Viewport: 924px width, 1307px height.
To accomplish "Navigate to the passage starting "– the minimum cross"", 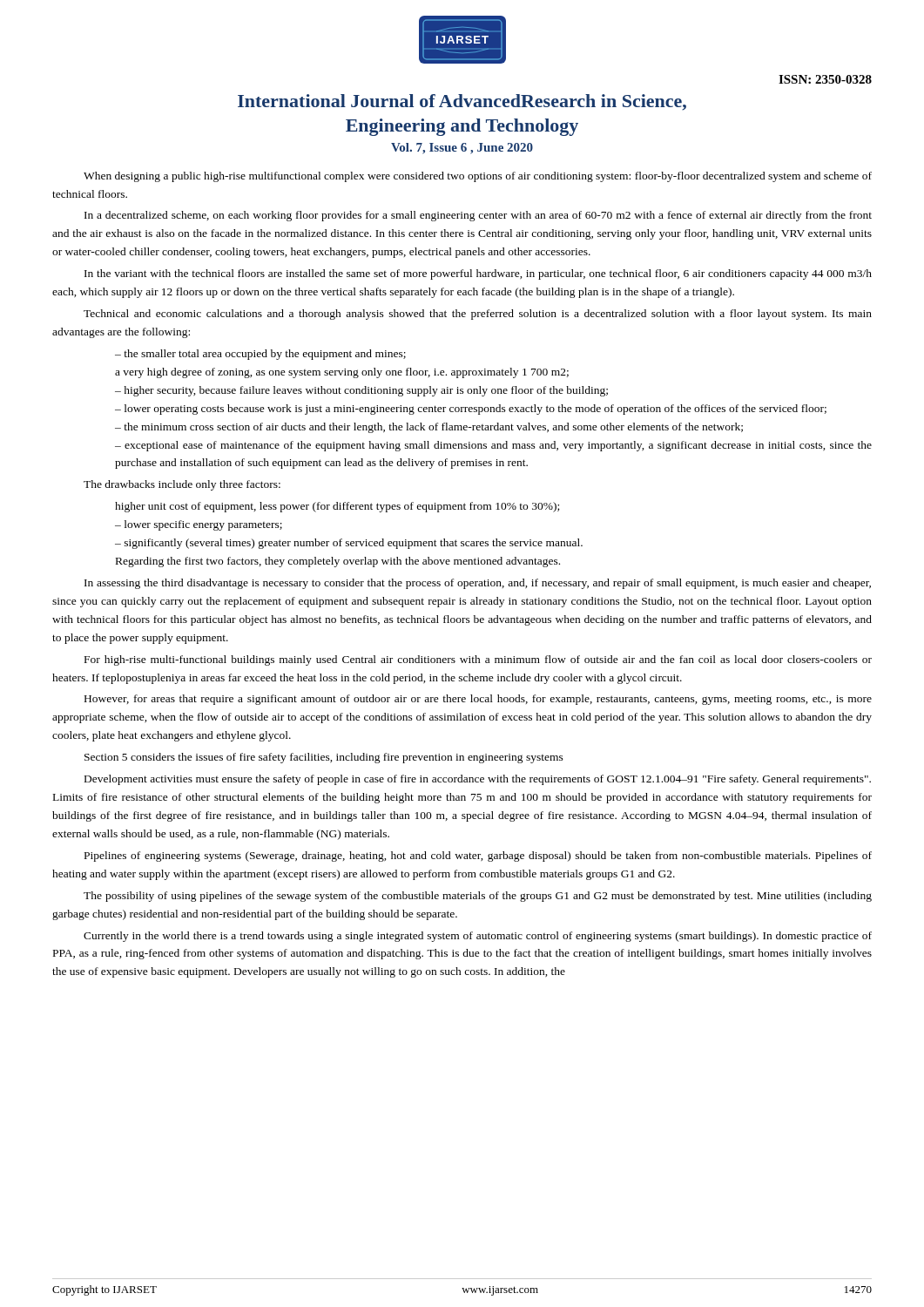I will pyautogui.click(x=429, y=426).
